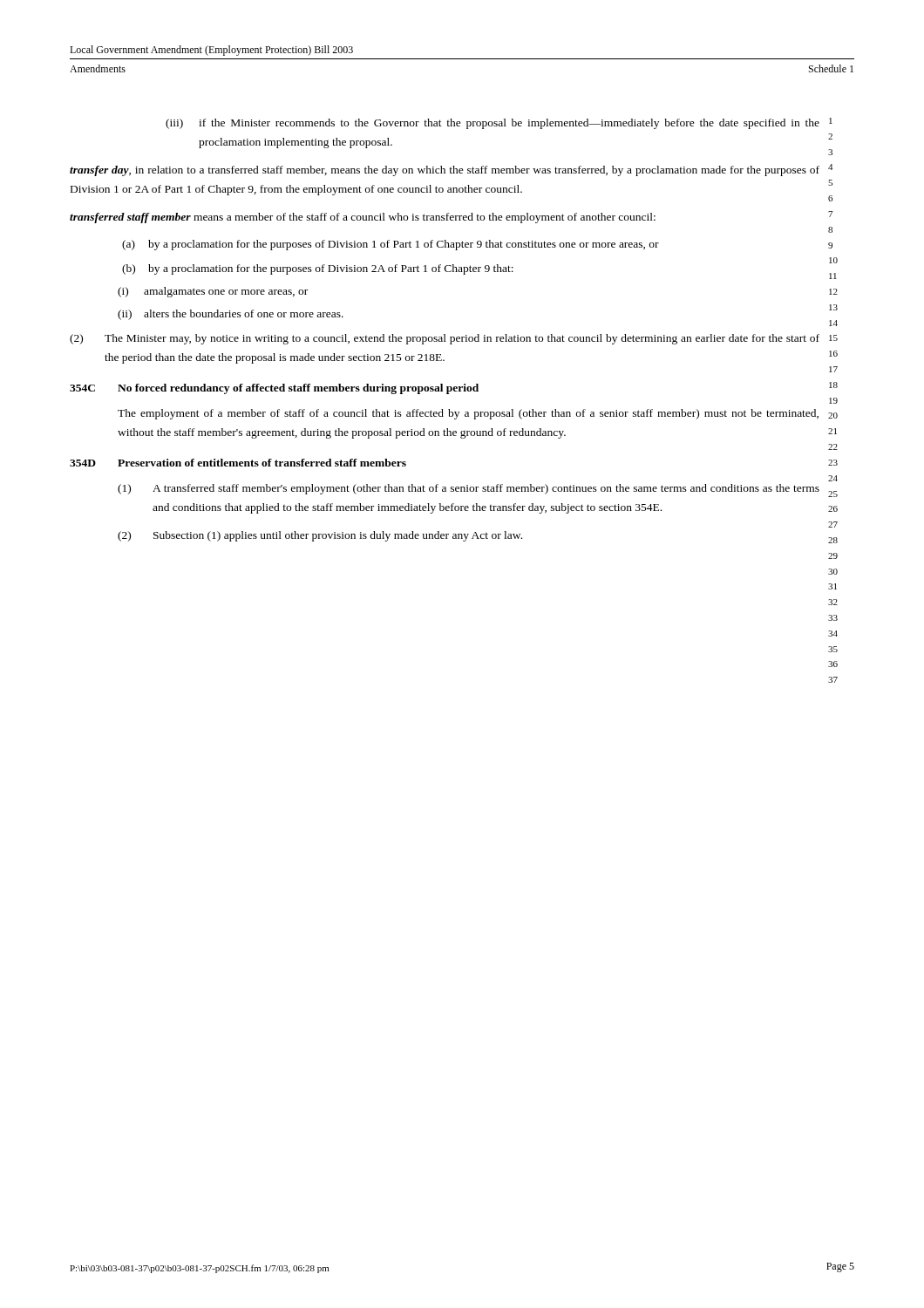This screenshot has height=1308, width=924.
Task: Point to the passage starting "354C No forced redundancy of"
Action: (x=274, y=388)
